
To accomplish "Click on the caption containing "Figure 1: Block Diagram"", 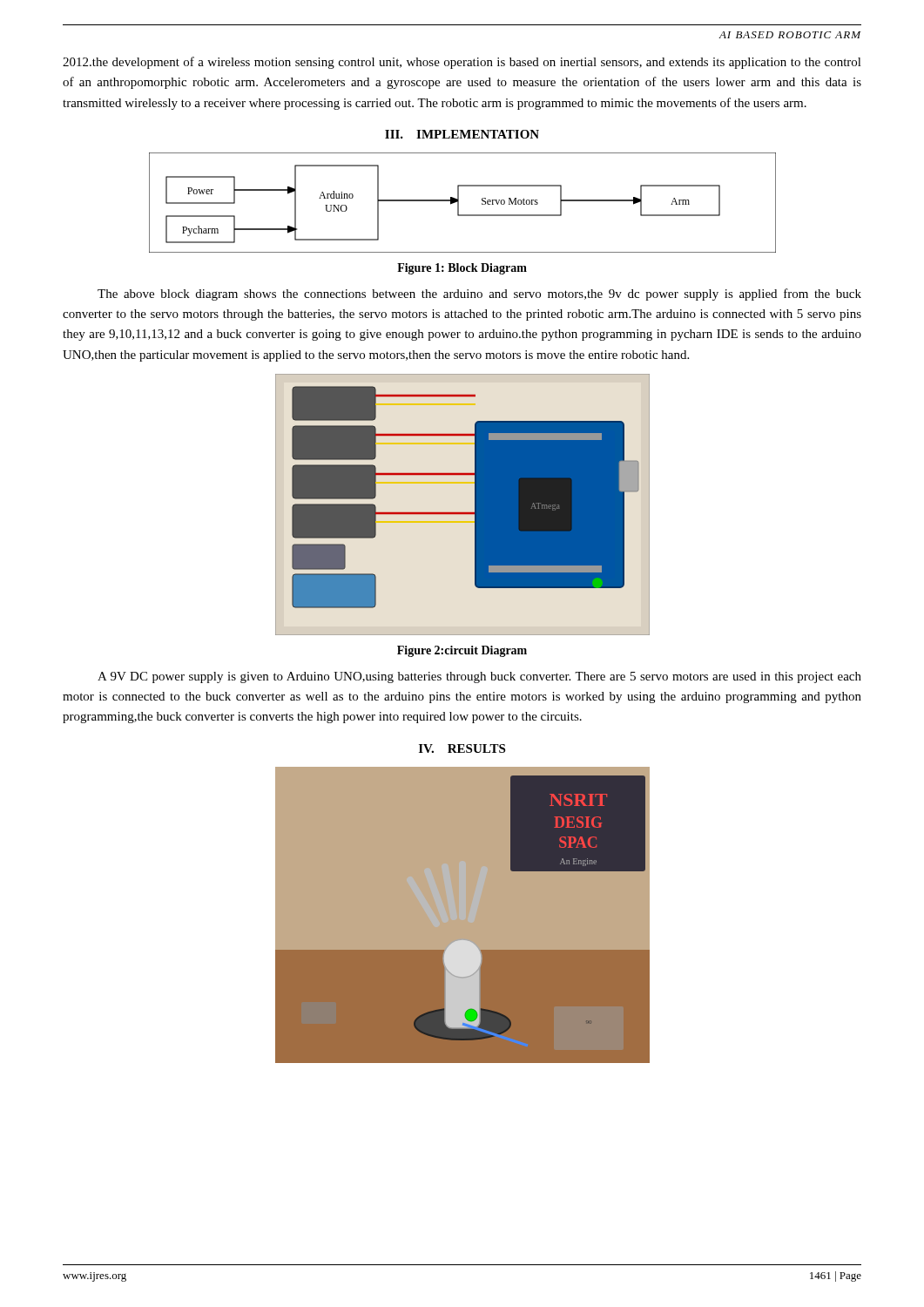I will (x=462, y=268).
